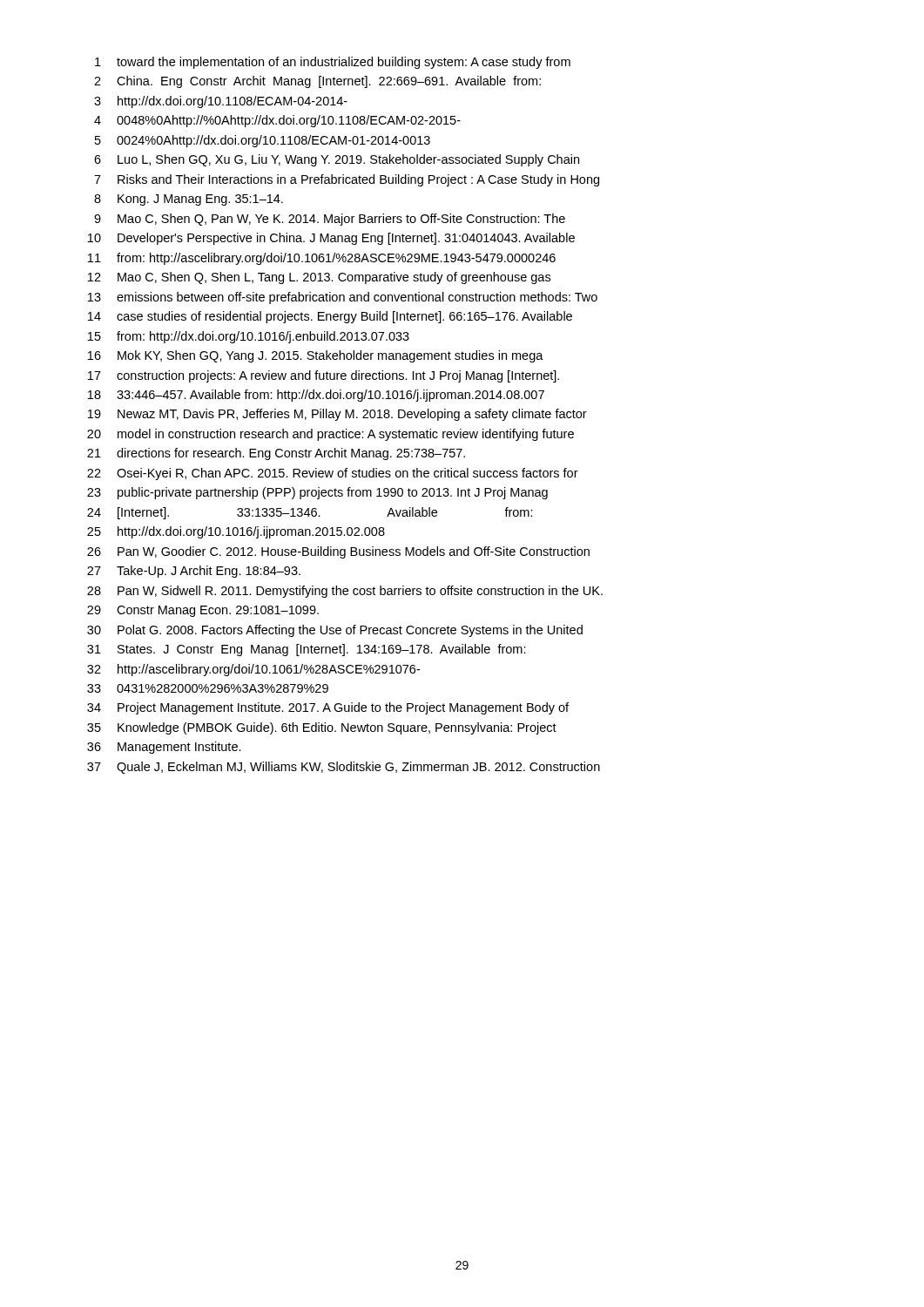Locate the block starting "25 http://dx.doi.org/10.1016/j.ijproman.2015.02.008"
This screenshot has height=1307, width=924.
point(236,532)
